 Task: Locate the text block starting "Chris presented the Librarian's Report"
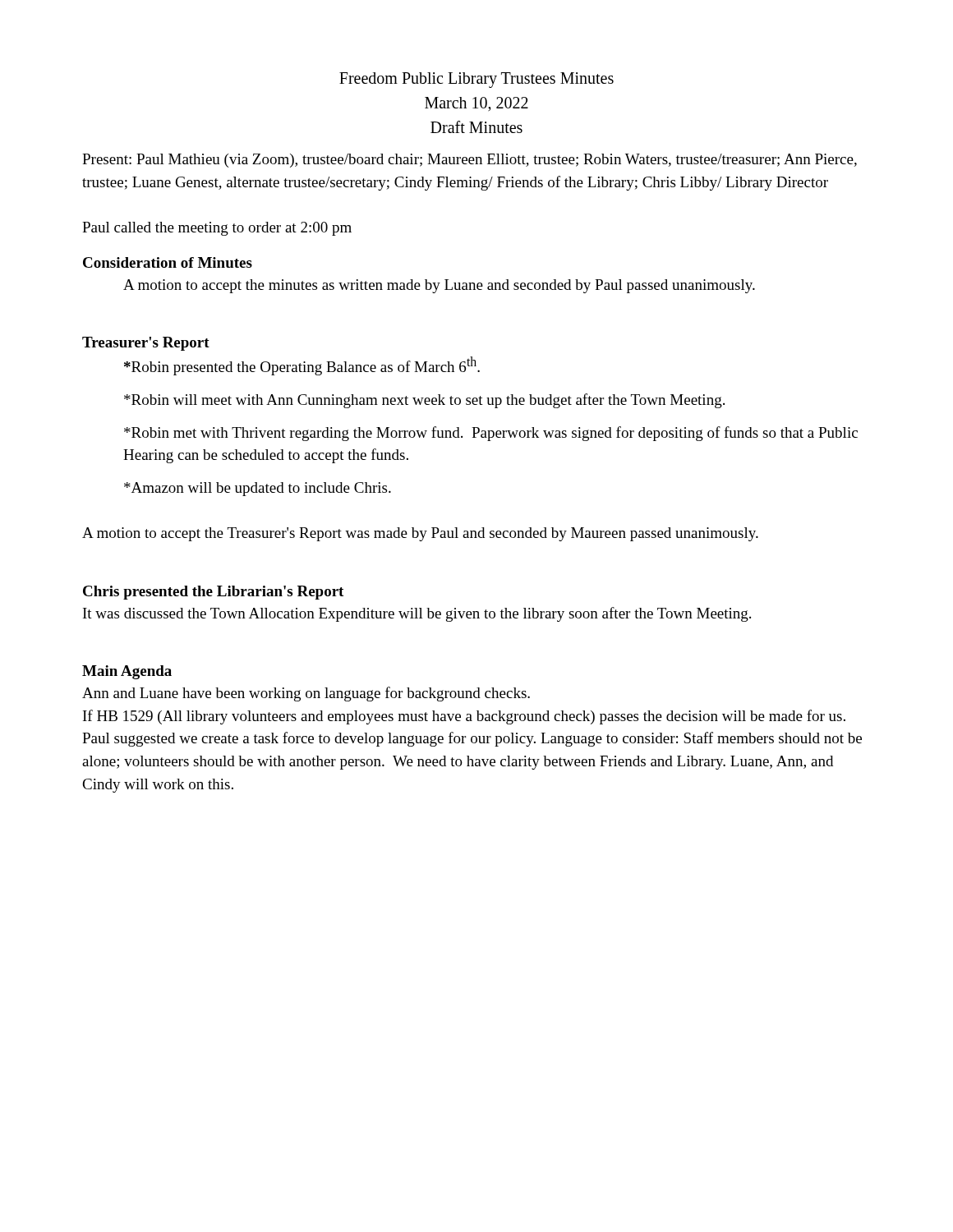pyautogui.click(x=213, y=591)
